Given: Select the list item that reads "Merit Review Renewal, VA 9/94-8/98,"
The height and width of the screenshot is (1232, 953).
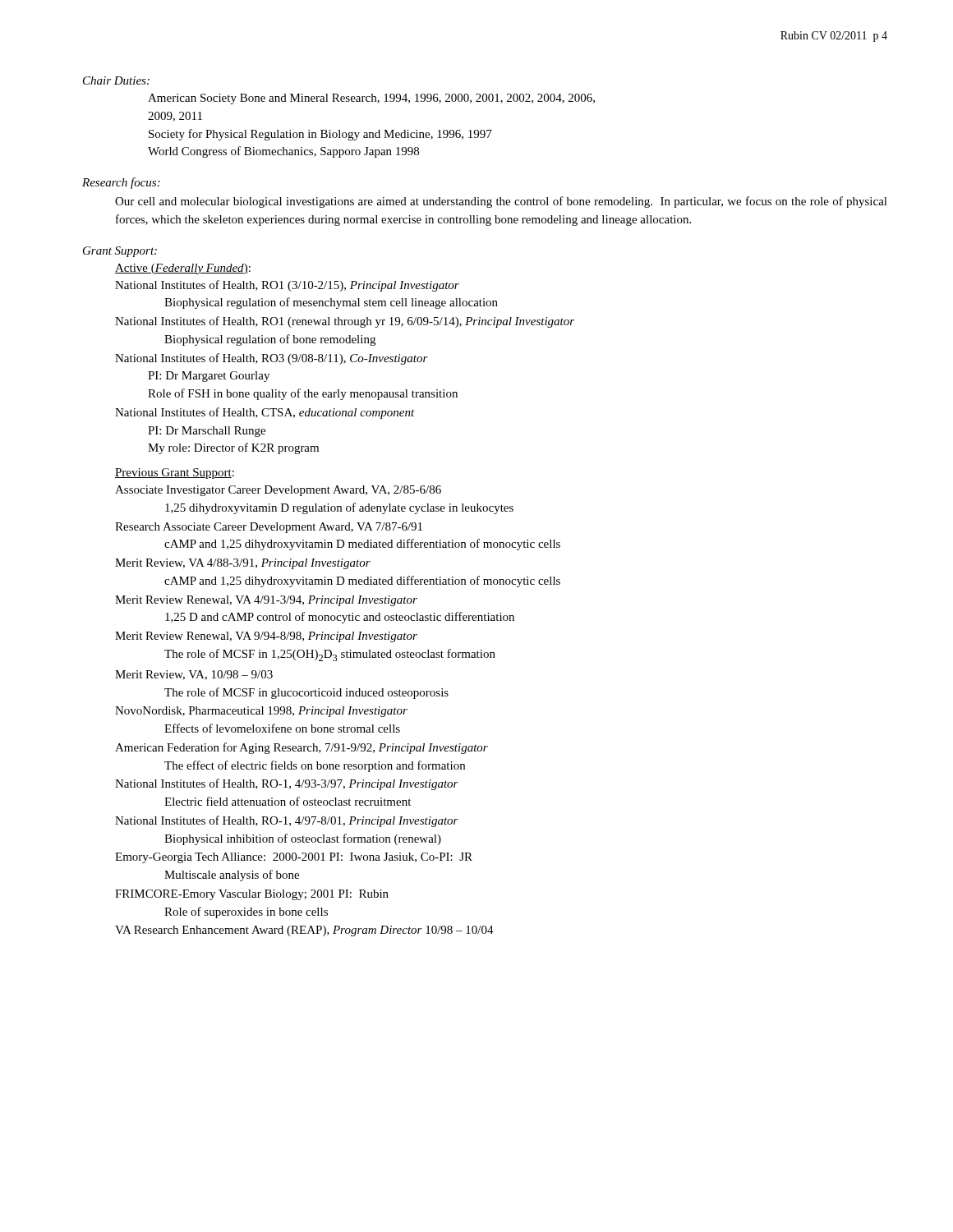Looking at the screenshot, I should tap(501, 646).
